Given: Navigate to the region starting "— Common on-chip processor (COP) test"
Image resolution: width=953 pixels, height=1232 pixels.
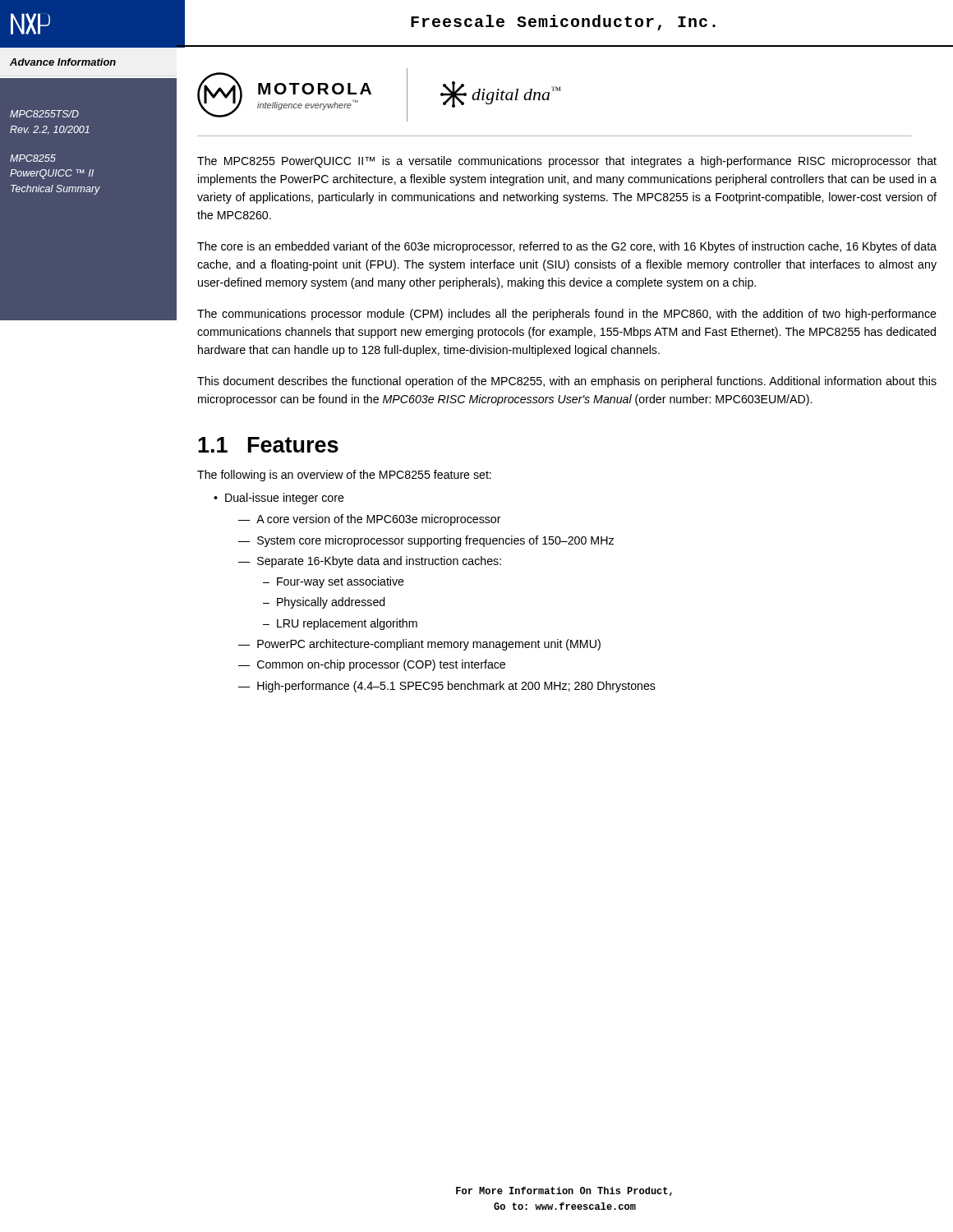Looking at the screenshot, I should pos(372,665).
